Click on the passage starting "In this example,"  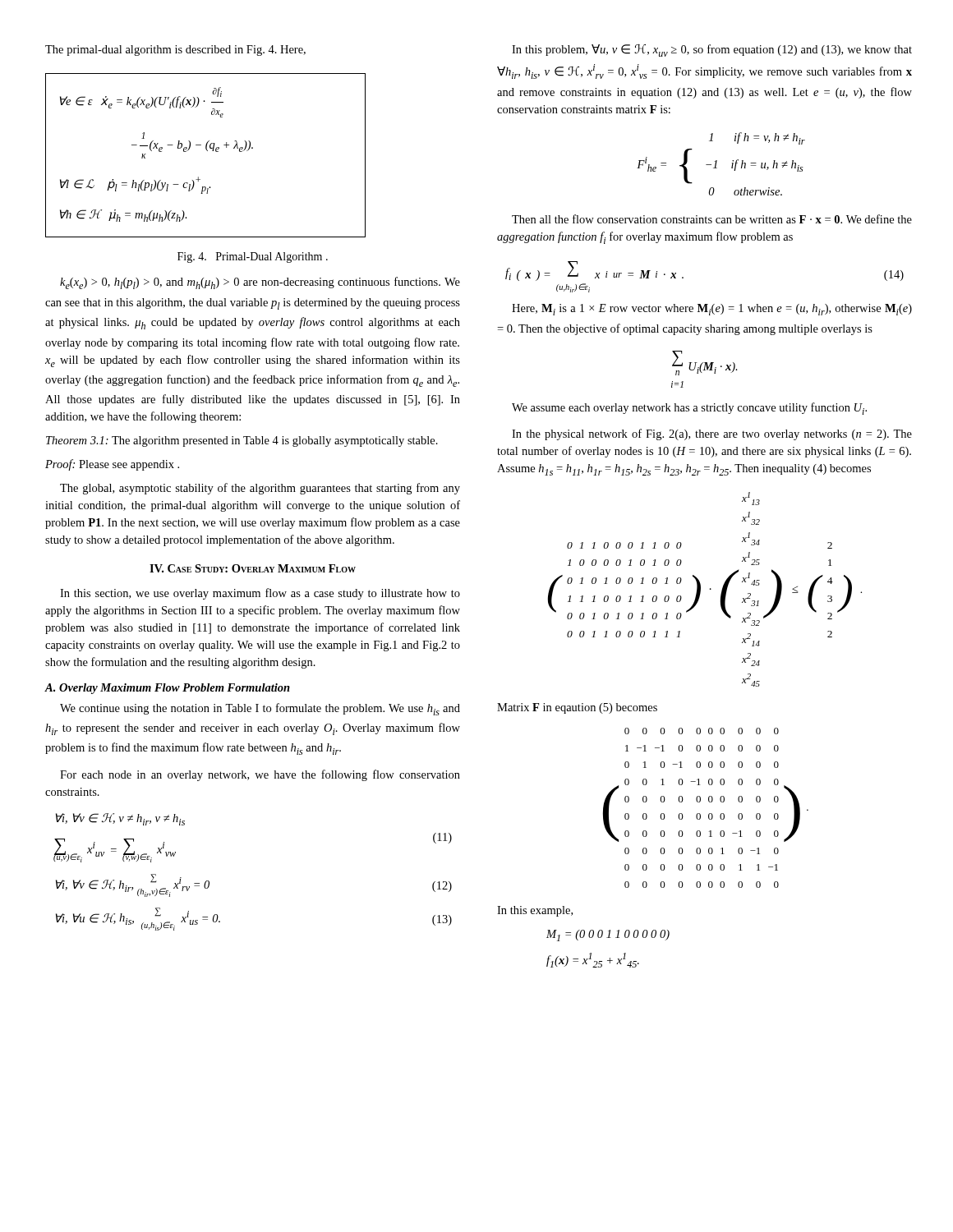click(x=535, y=910)
